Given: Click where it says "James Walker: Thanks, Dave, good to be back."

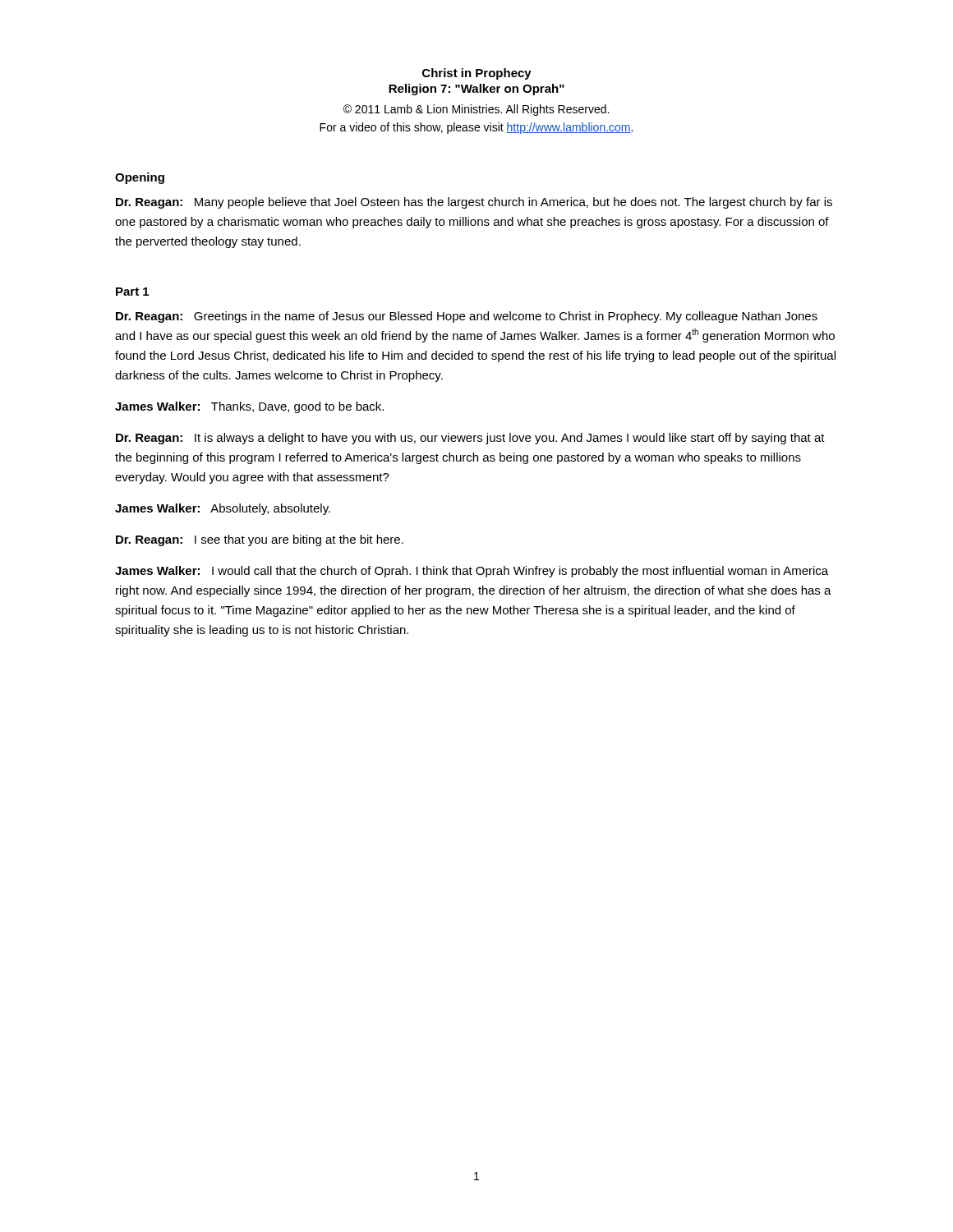Looking at the screenshot, I should (x=250, y=406).
